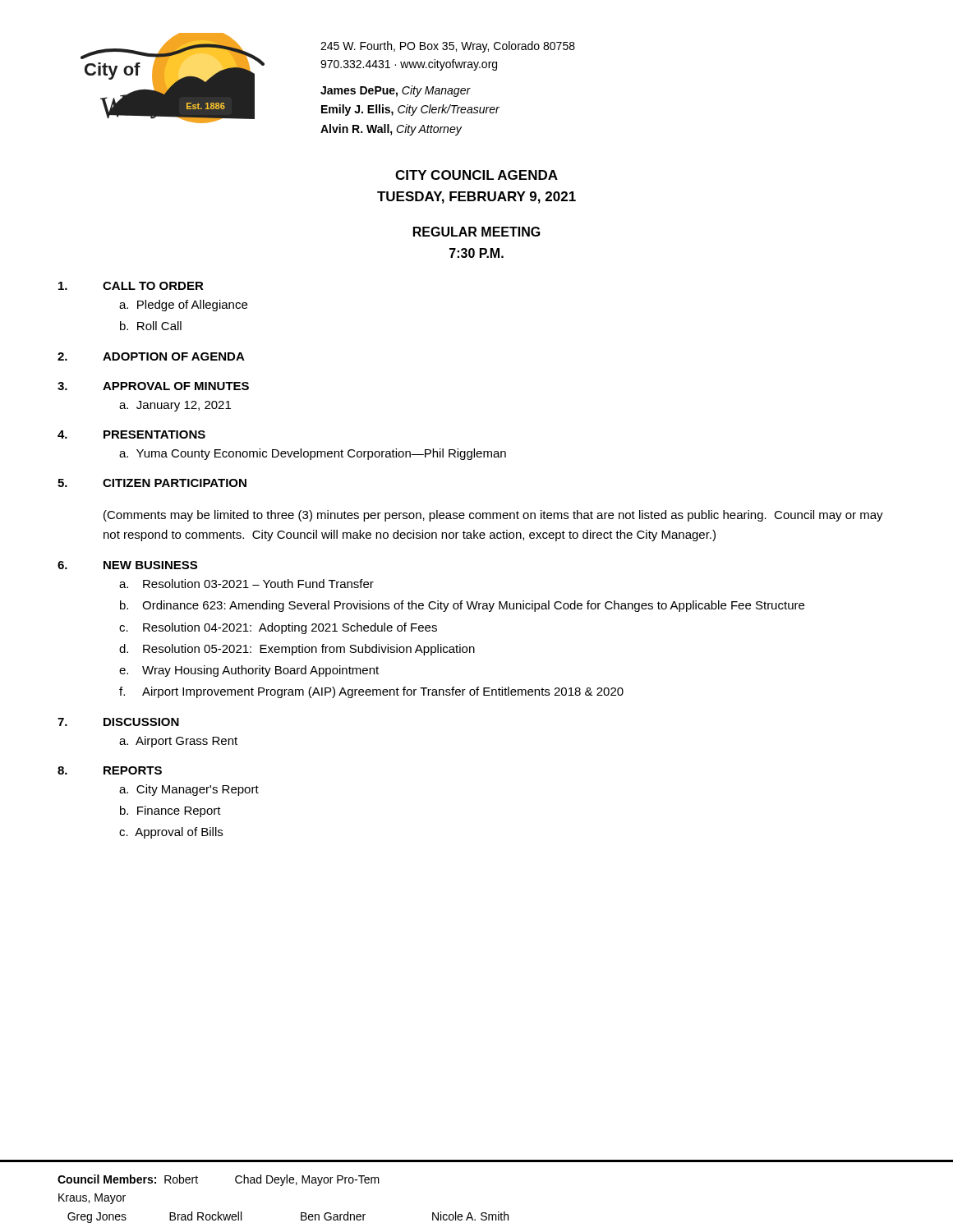Click where it says "5. CITIZEN PARTICIPATION"
953x1232 pixels.
click(x=152, y=483)
